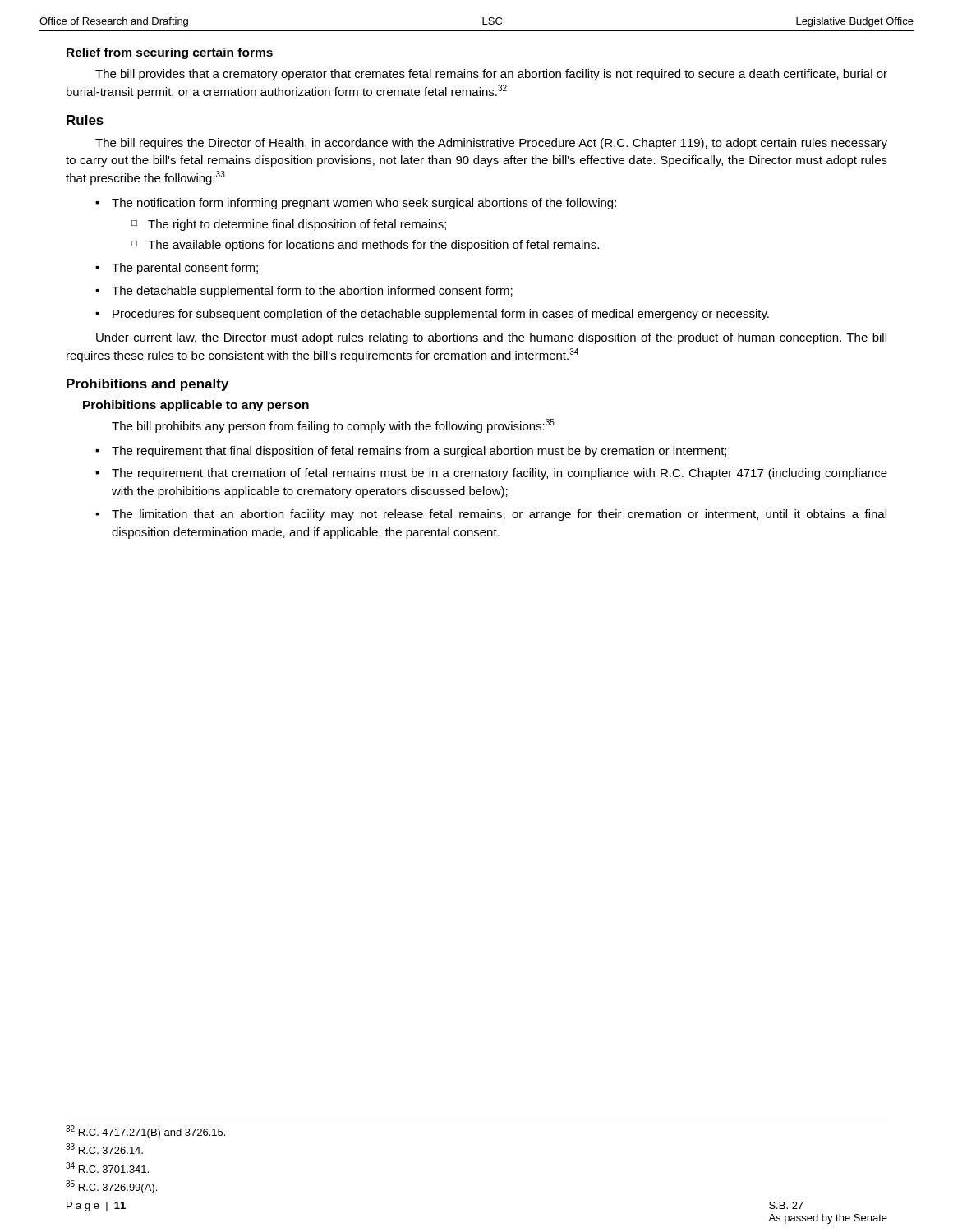Click the passage that begins "The bill provides that a crematory"
Image resolution: width=953 pixels, height=1232 pixels.
tap(476, 82)
